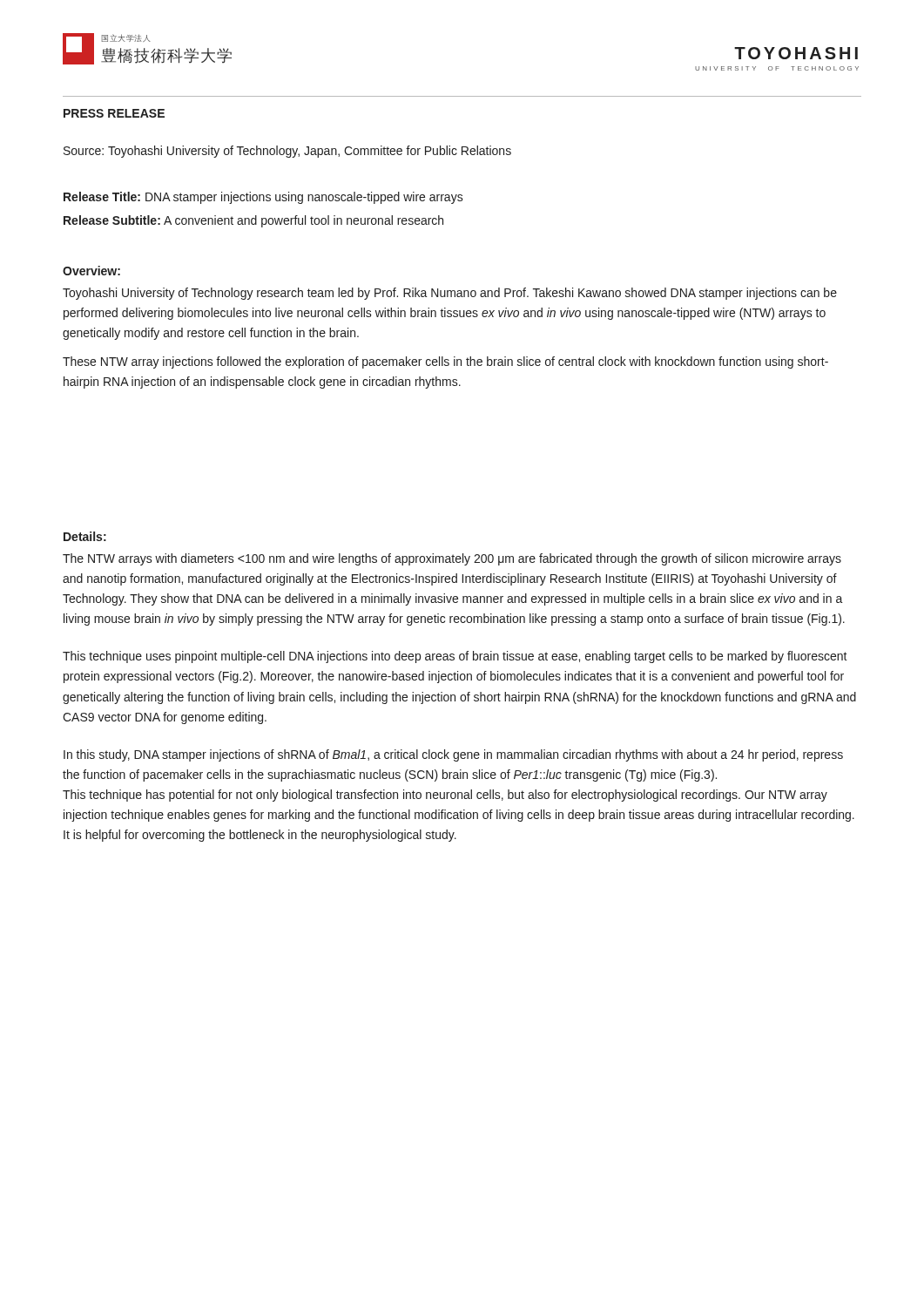Point to the text starting "The NTW arrays with diameters <100 nm"
The width and height of the screenshot is (924, 1307).
point(454,589)
